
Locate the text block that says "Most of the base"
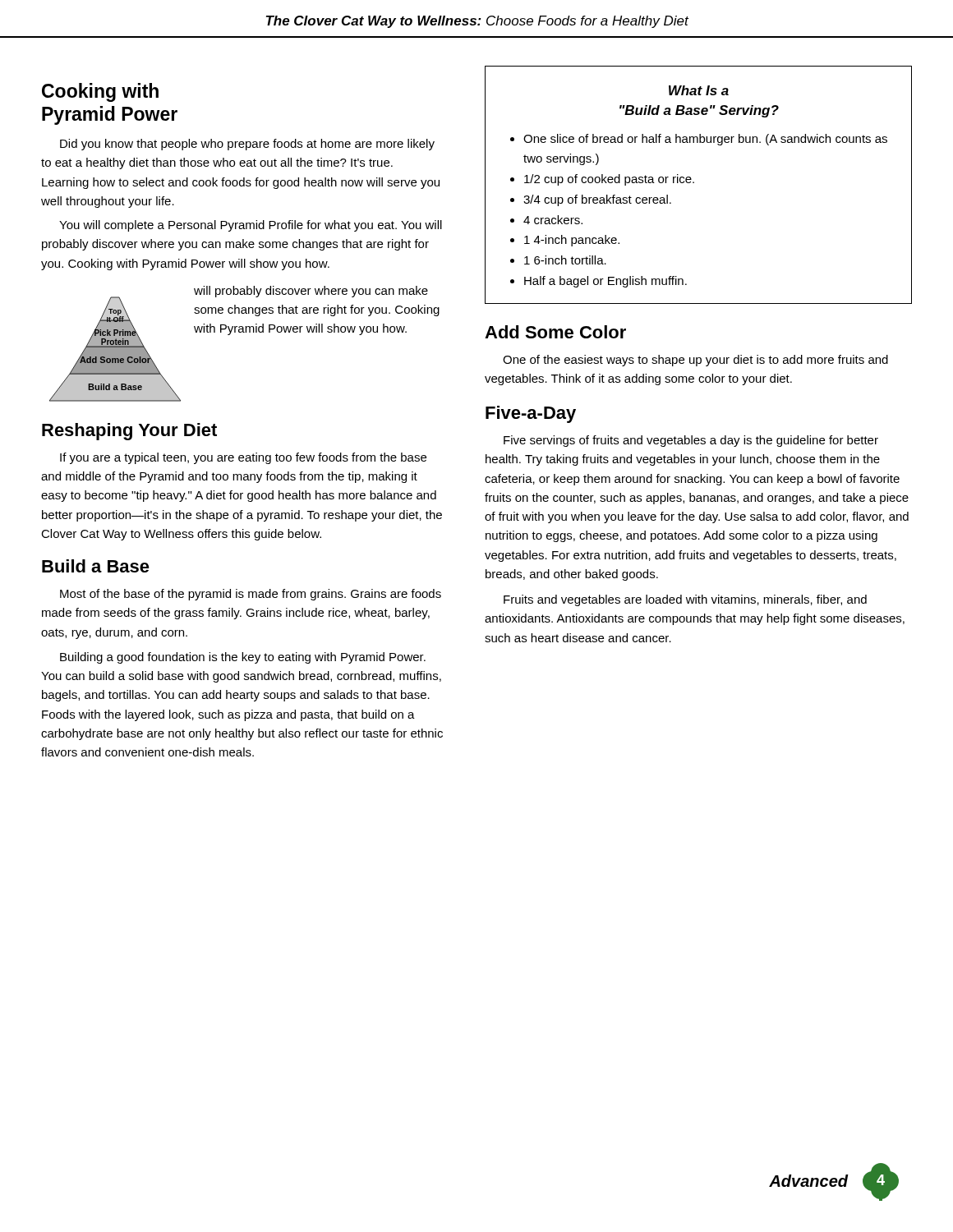[242, 673]
